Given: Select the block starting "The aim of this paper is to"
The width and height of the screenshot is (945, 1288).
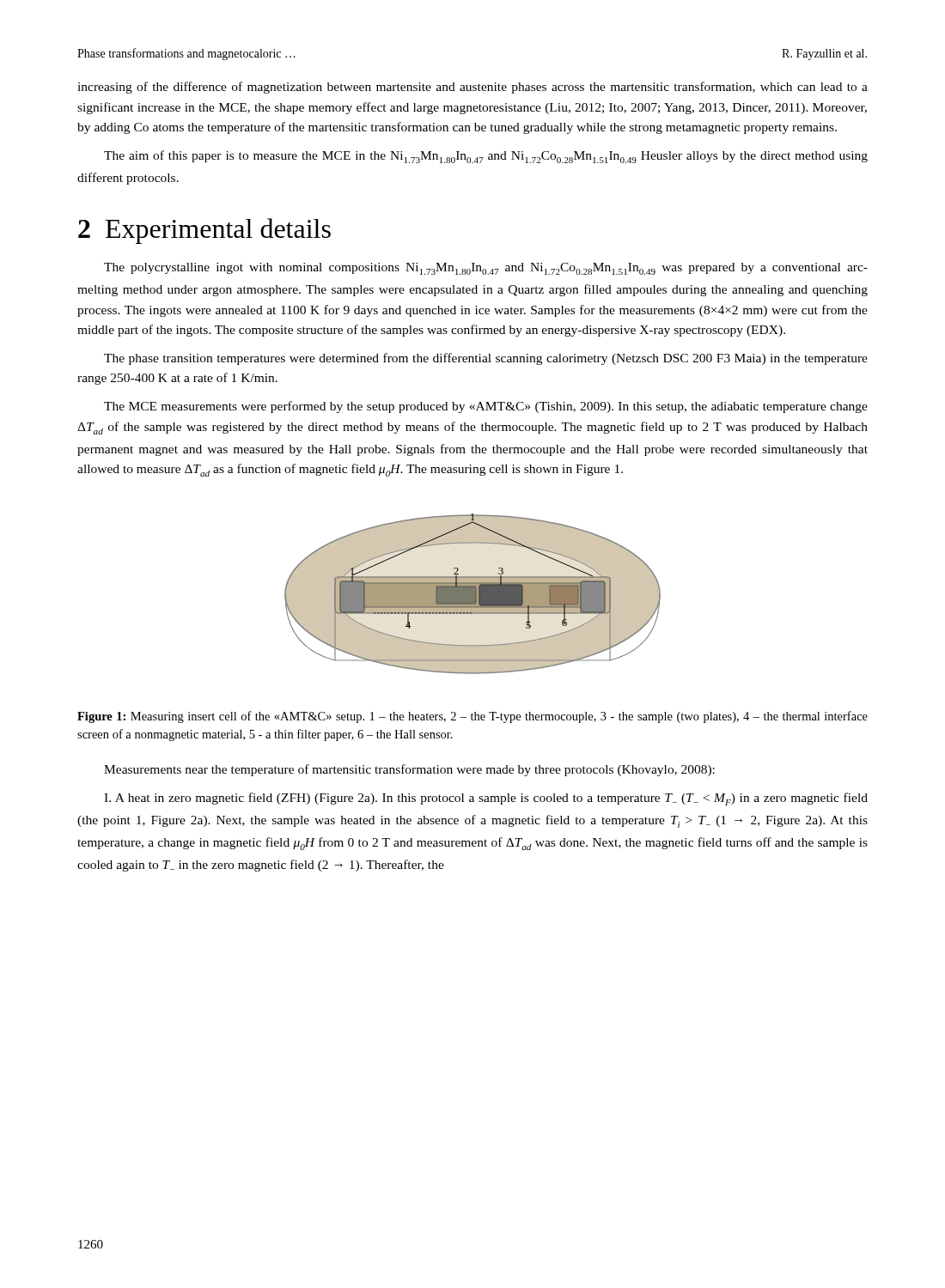Looking at the screenshot, I should (472, 166).
